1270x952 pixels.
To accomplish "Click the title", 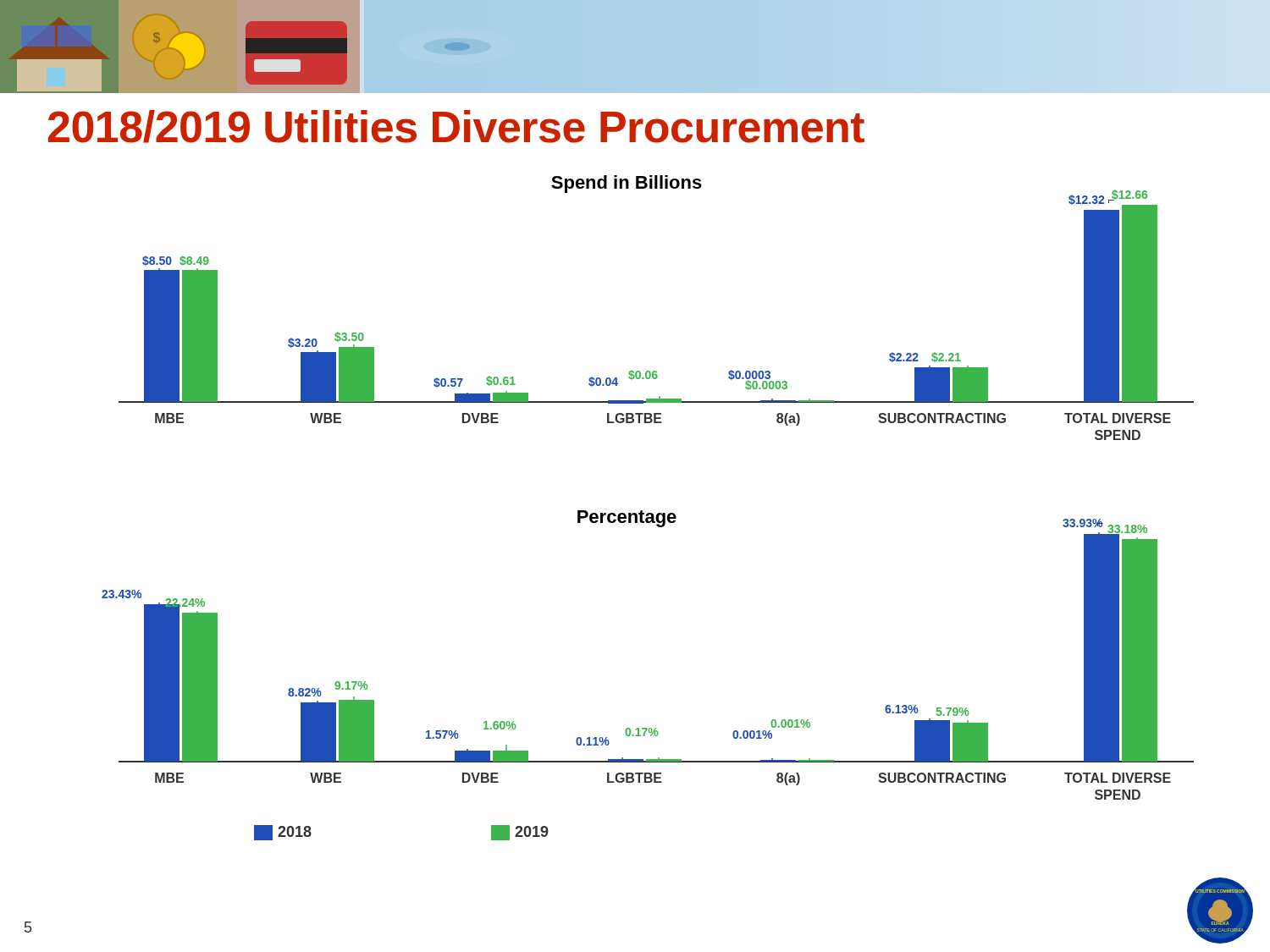I will tap(456, 127).
